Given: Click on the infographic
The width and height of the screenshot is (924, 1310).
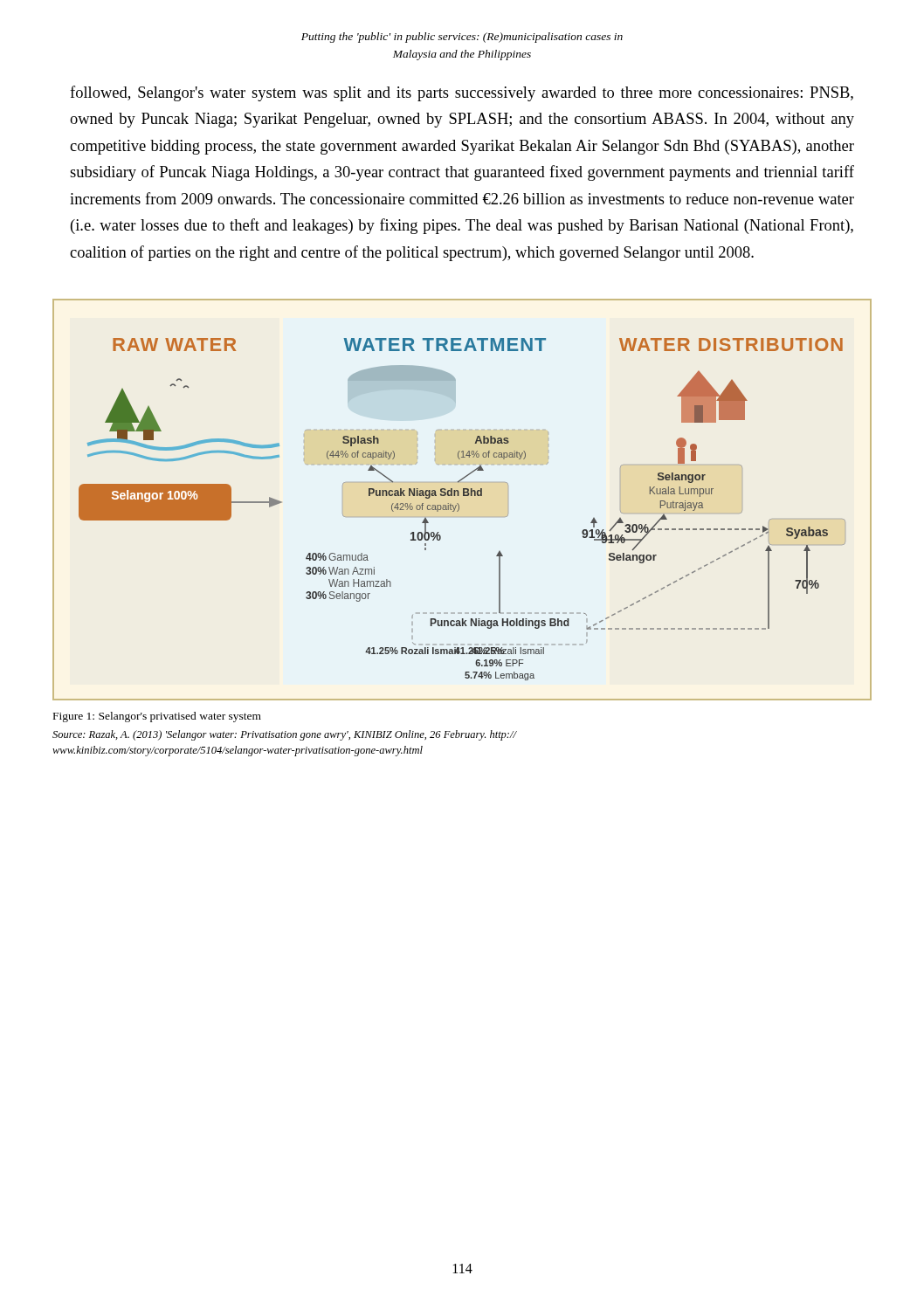Looking at the screenshot, I should [x=462, y=500].
